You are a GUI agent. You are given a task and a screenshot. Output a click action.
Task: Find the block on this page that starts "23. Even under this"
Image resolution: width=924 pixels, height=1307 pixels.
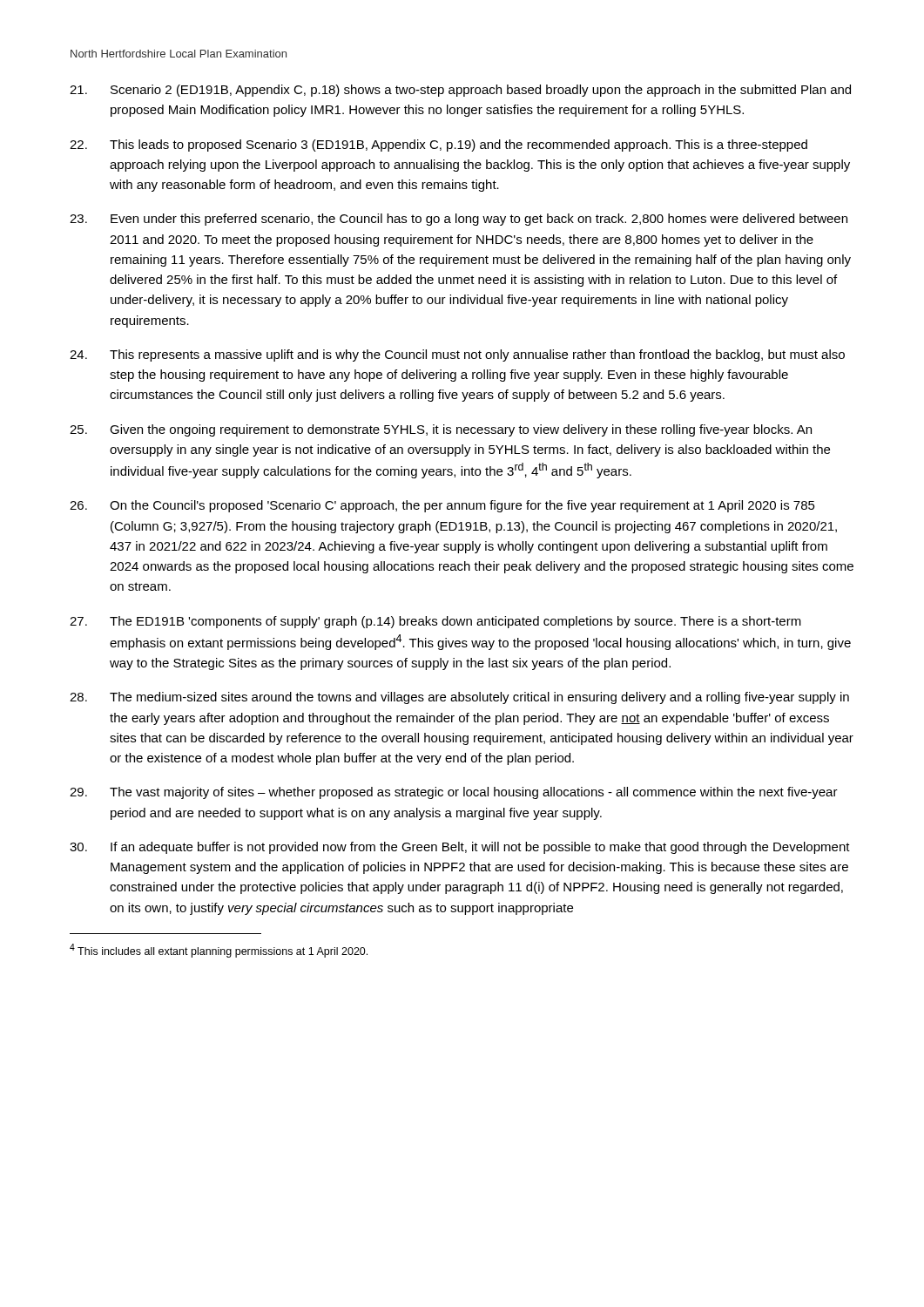click(x=462, y=269)
